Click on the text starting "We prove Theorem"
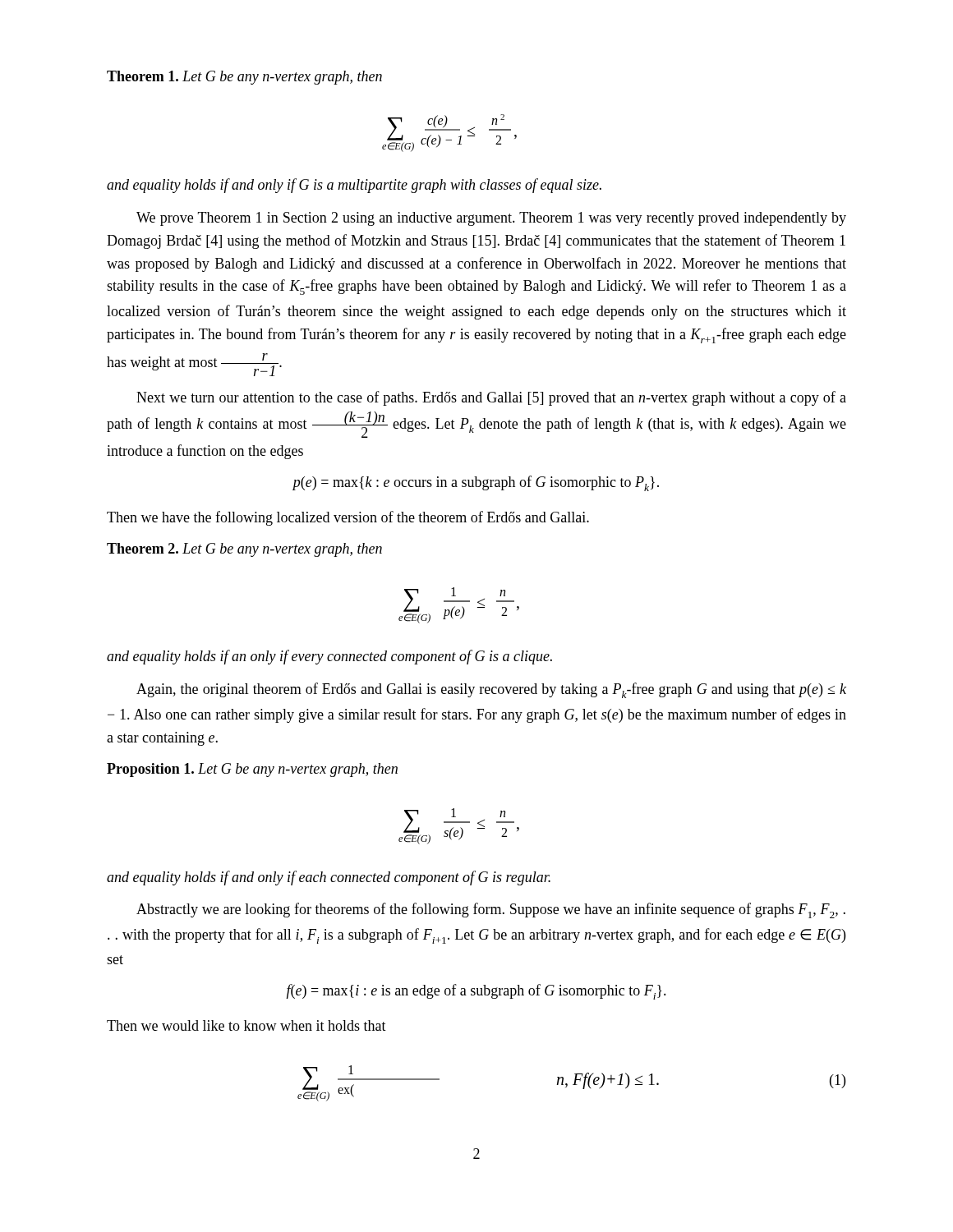953x1232 pixels. tap(476, 294)
